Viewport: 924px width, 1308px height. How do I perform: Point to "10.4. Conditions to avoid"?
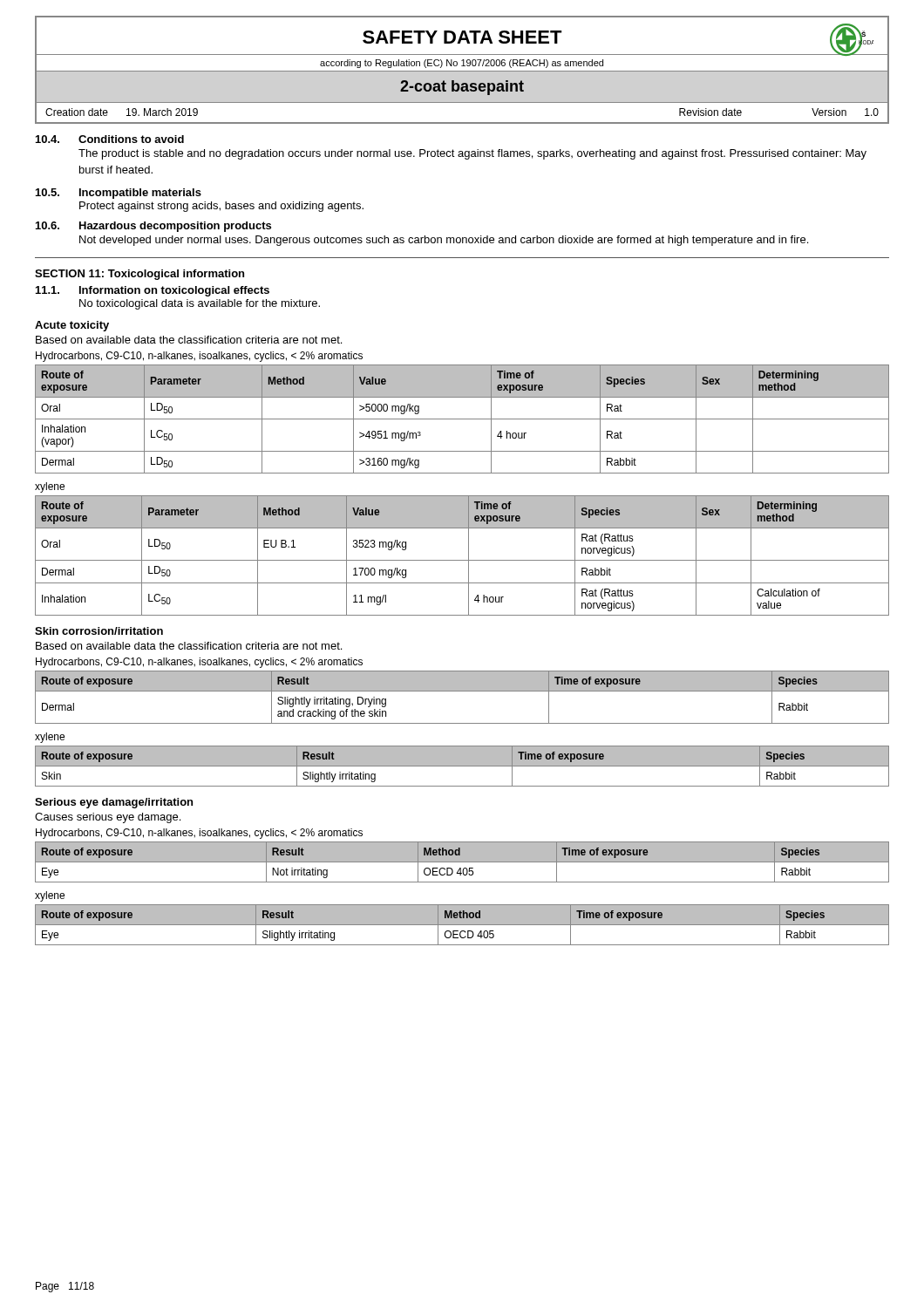(x=462, y=139)
